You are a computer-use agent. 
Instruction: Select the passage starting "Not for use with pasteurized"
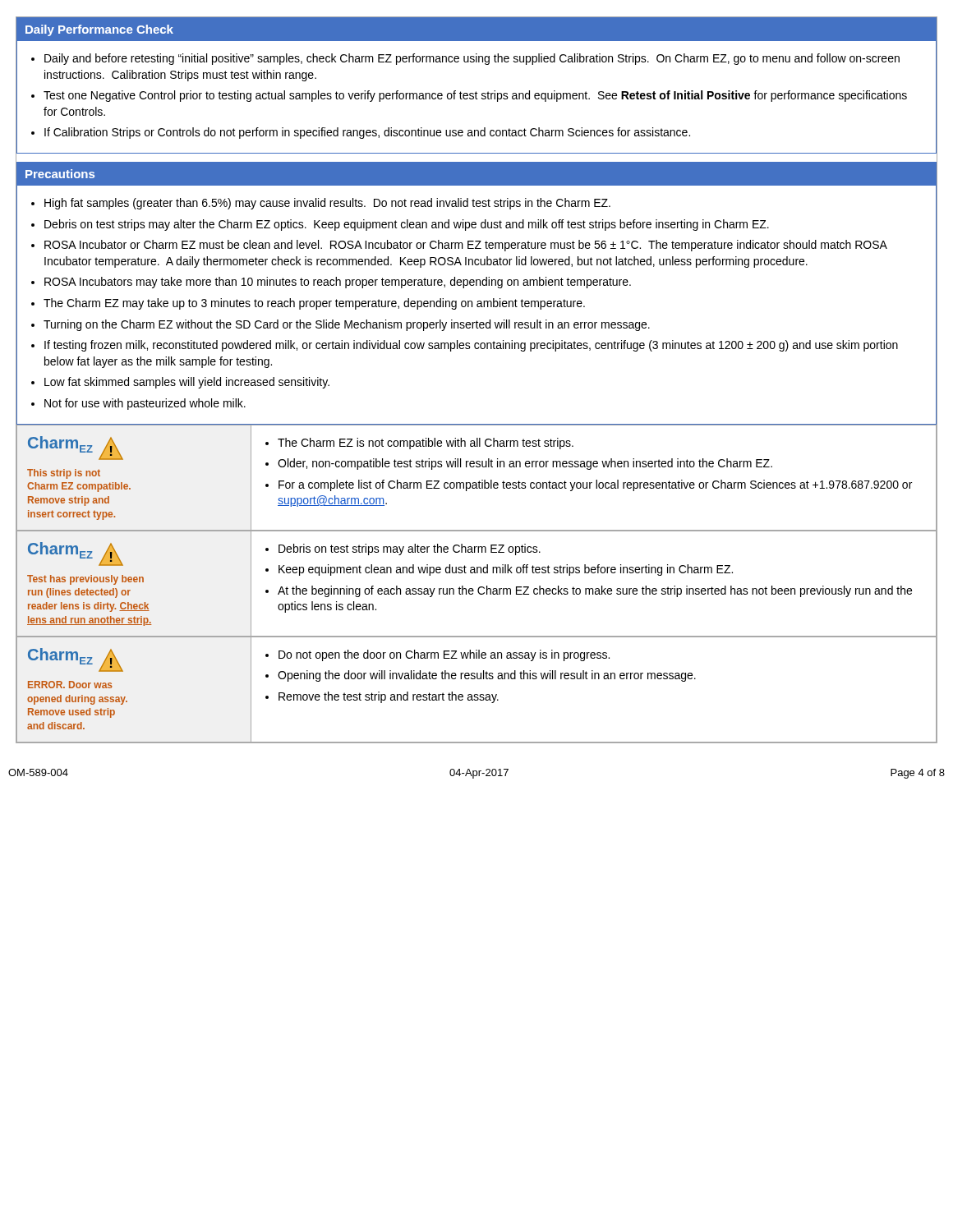tap(145, 403)
